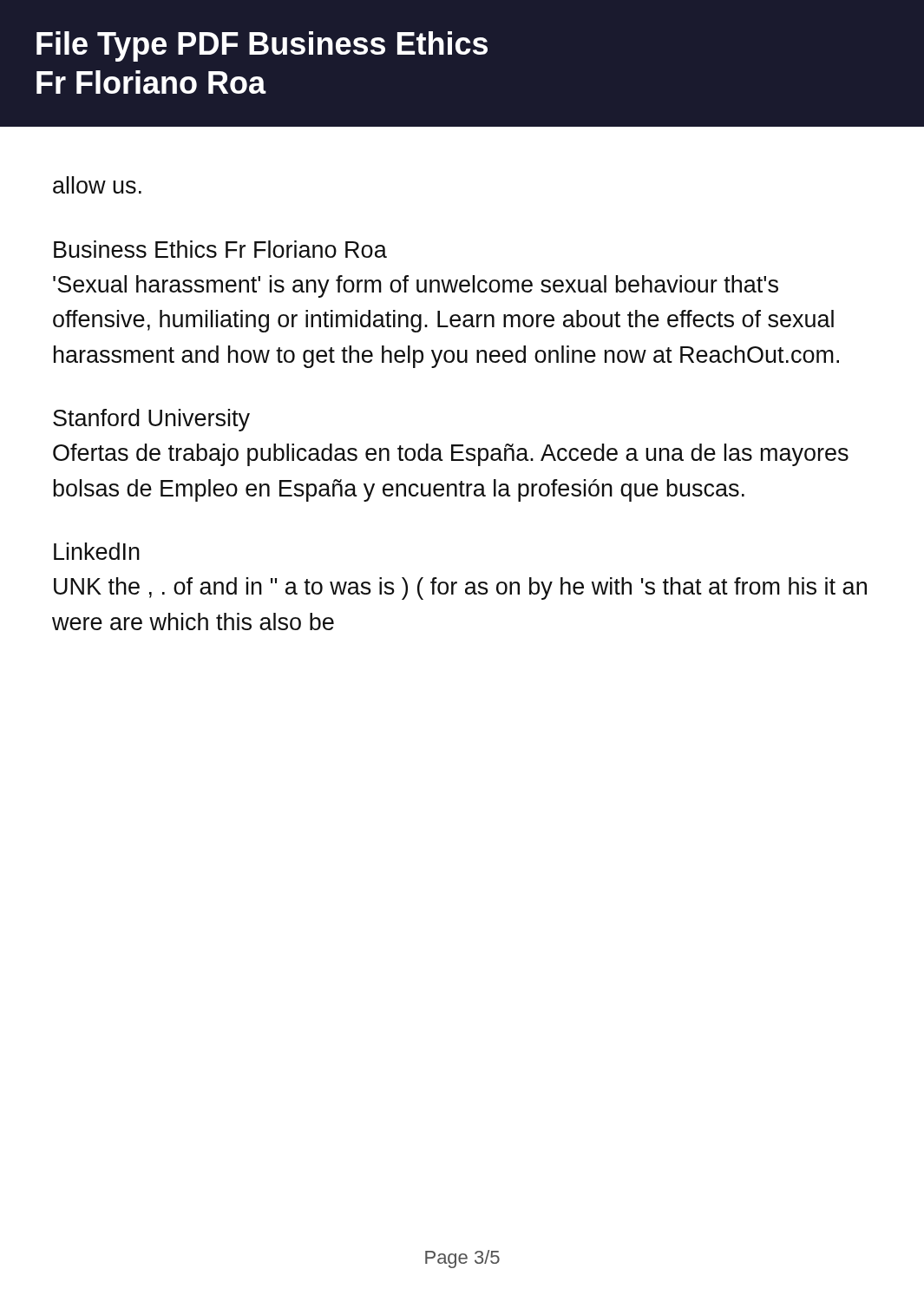Click the passage that begins "Ofertas de trabajo publicadas en"
Viewport: 924px width, 1302px height.
coord(451,471)
